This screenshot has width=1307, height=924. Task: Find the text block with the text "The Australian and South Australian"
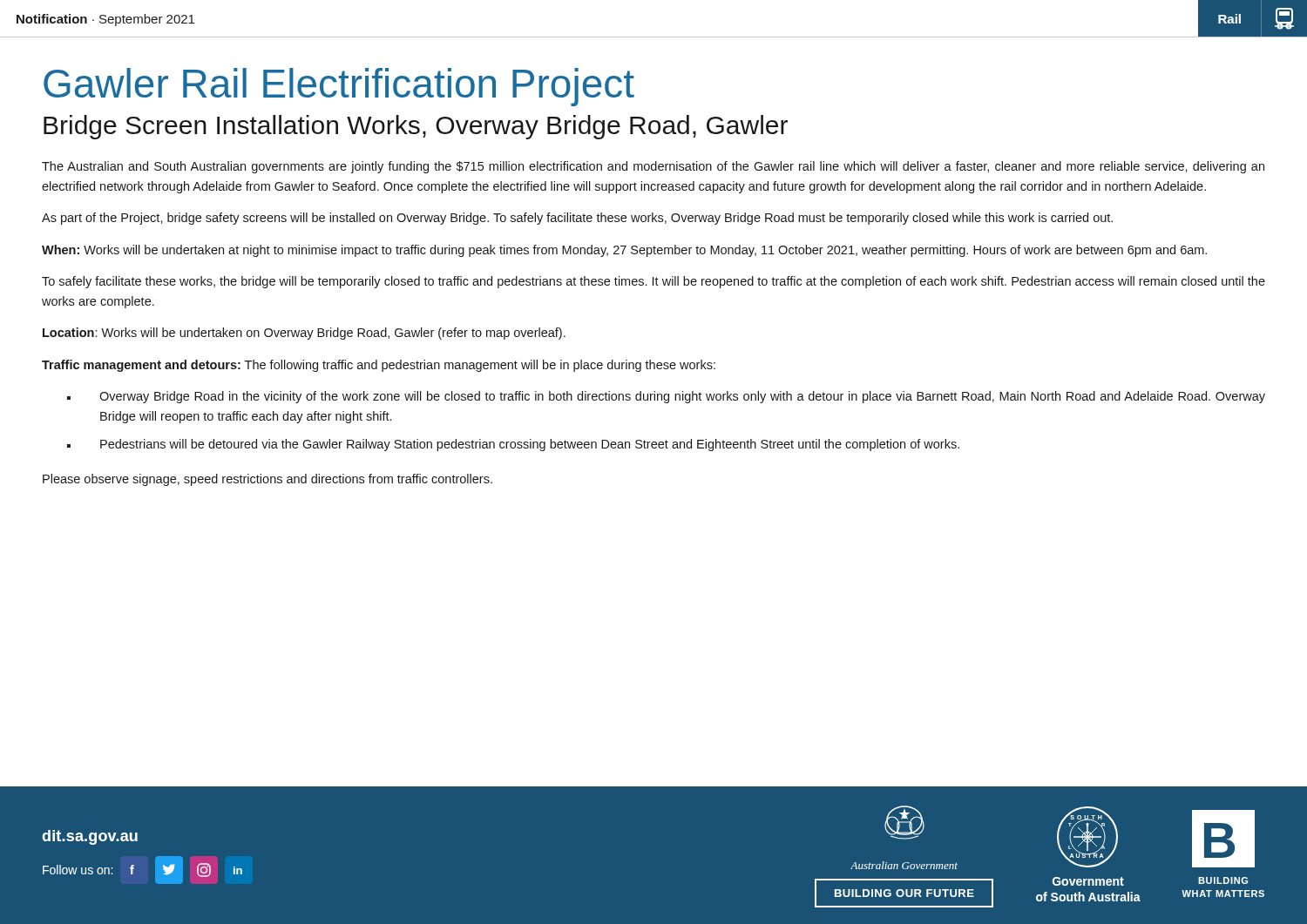[654, 176]
